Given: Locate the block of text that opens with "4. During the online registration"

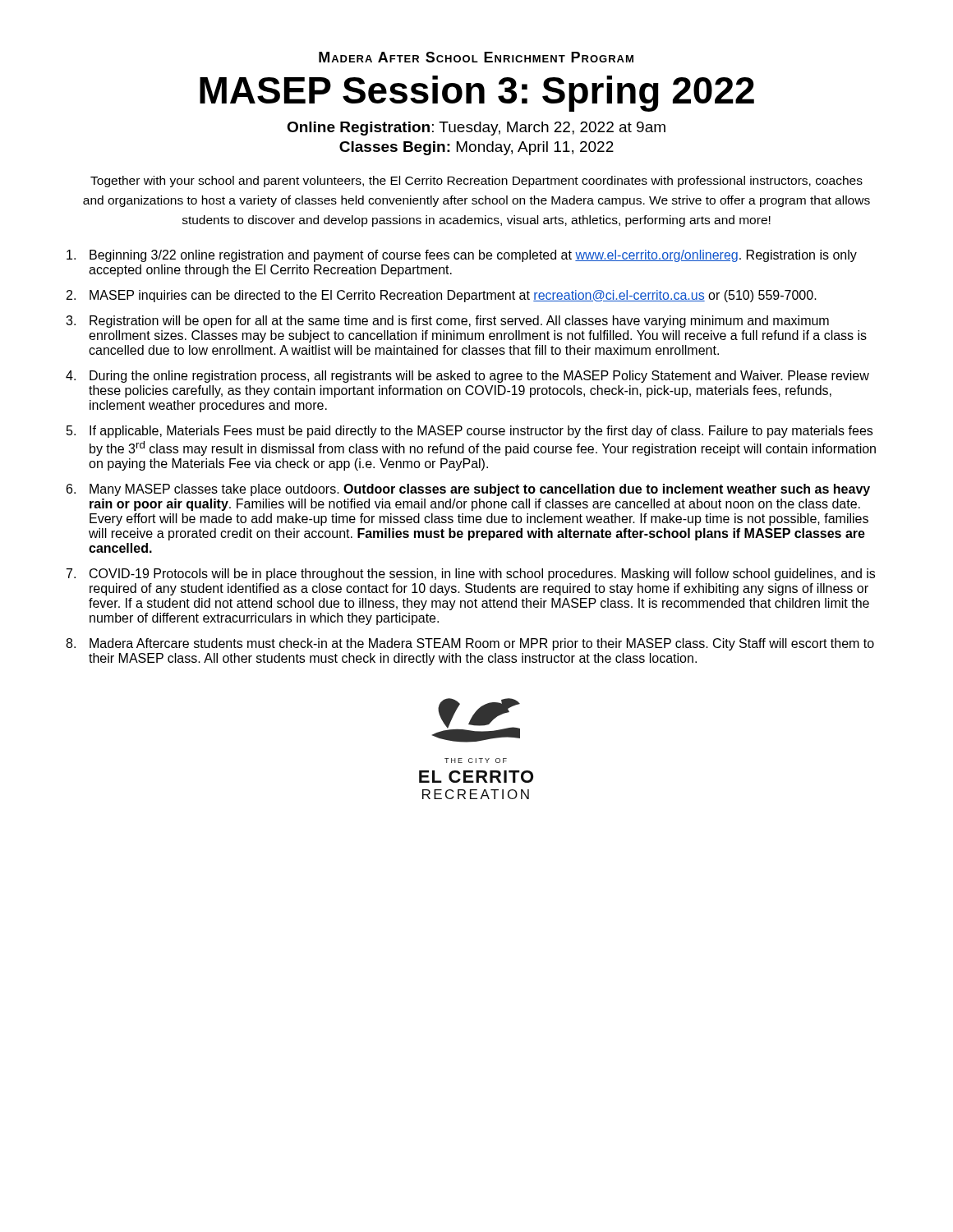Looking at the screenshot, I should pos(476,391).
